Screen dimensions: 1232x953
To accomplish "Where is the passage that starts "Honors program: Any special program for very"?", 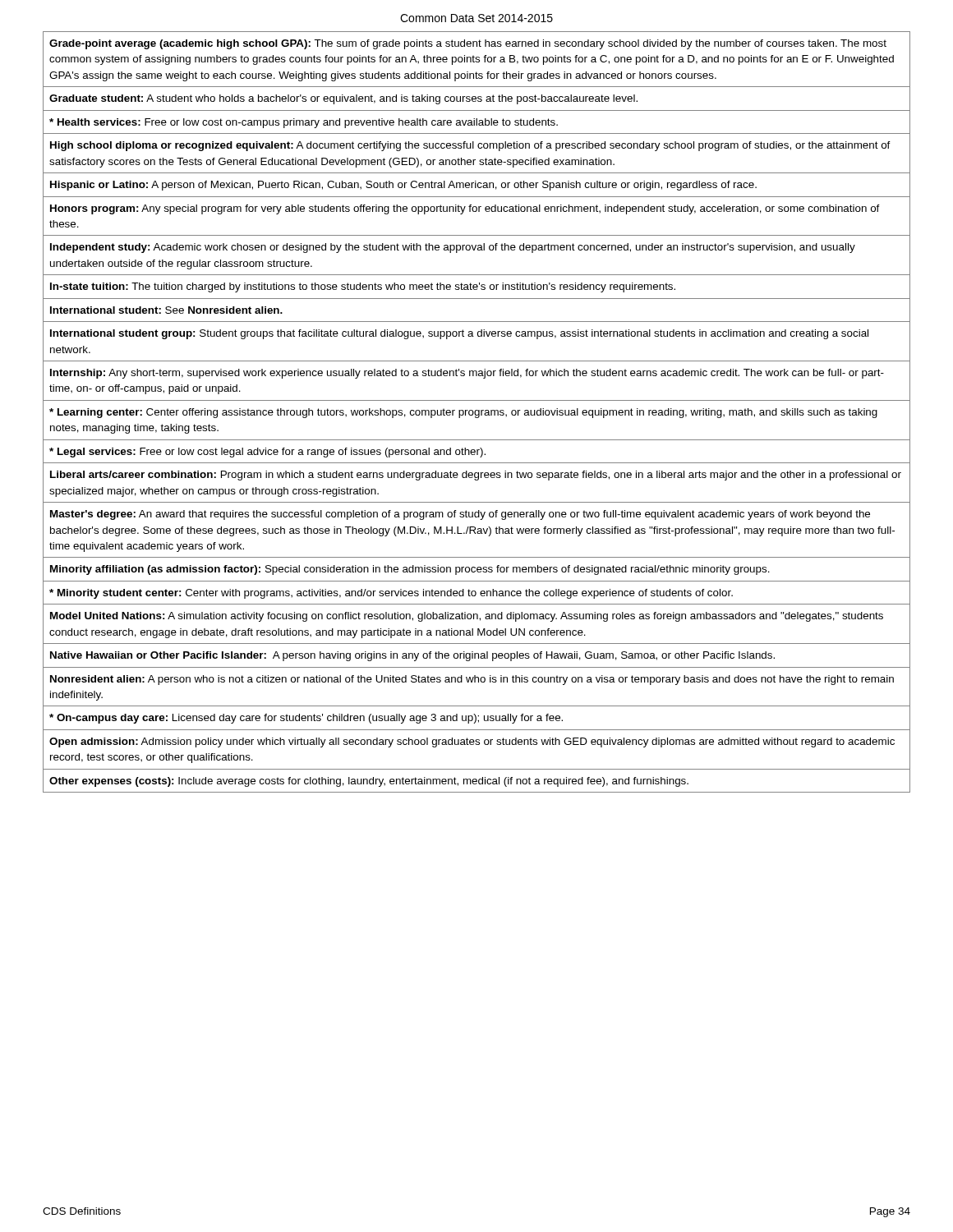I will click(x=464, y=216).
